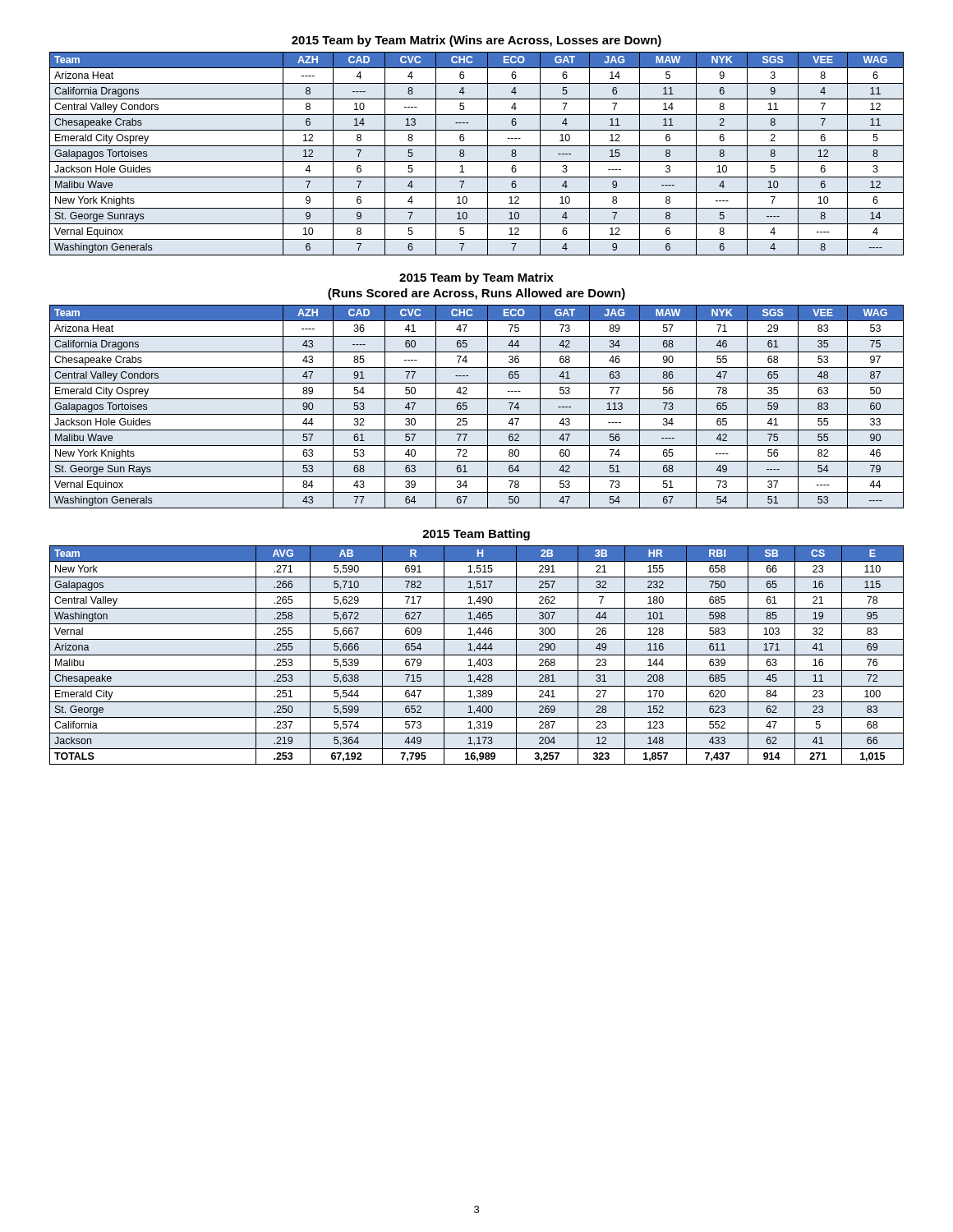The height and width of the screenshot is (1232, 953).
Task: Find the title on this page that starts "(Runs Scored are"
Action: click(x=476, y=293)
